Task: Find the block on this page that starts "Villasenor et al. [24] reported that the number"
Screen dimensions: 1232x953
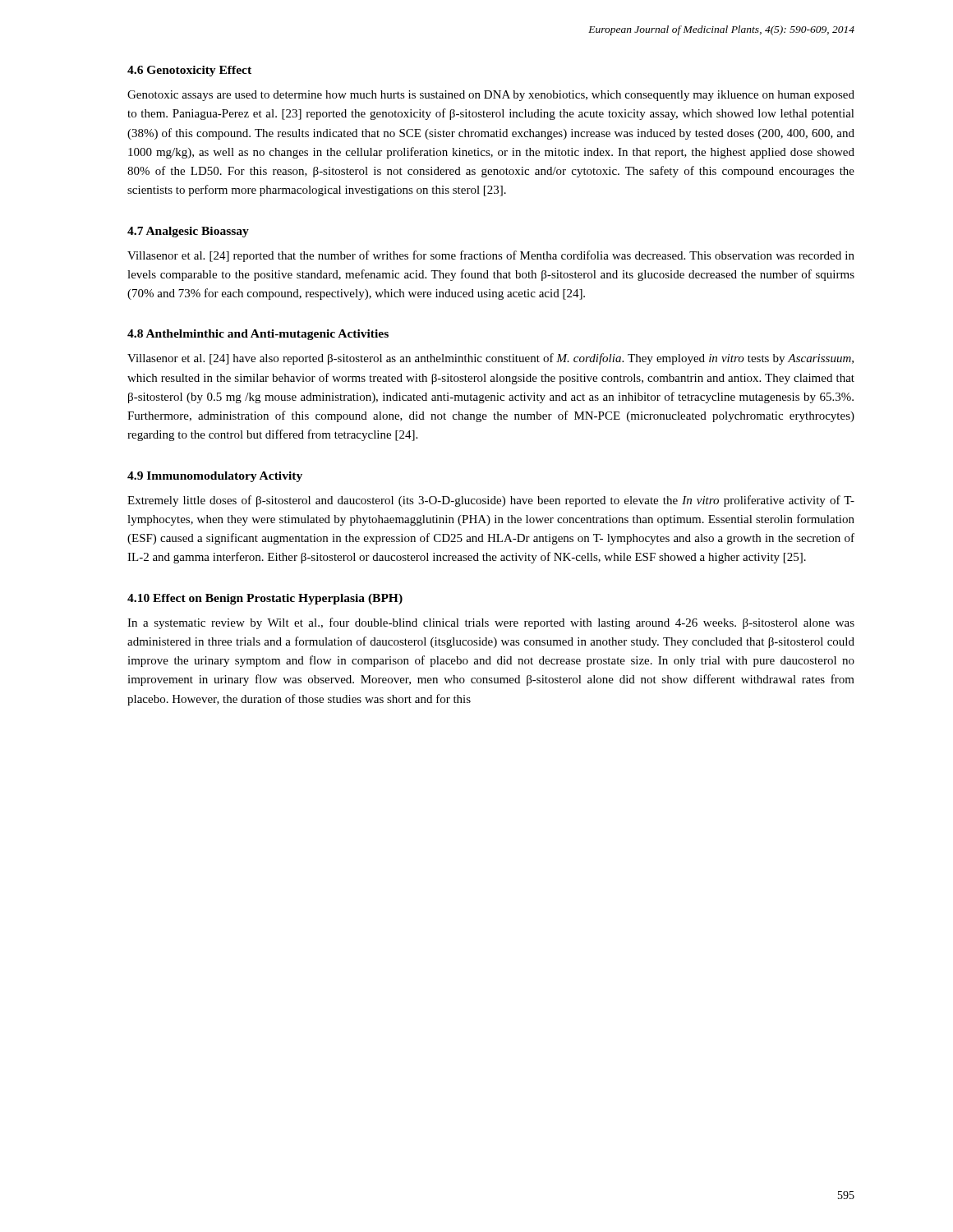Action: [x=491, y=274]
